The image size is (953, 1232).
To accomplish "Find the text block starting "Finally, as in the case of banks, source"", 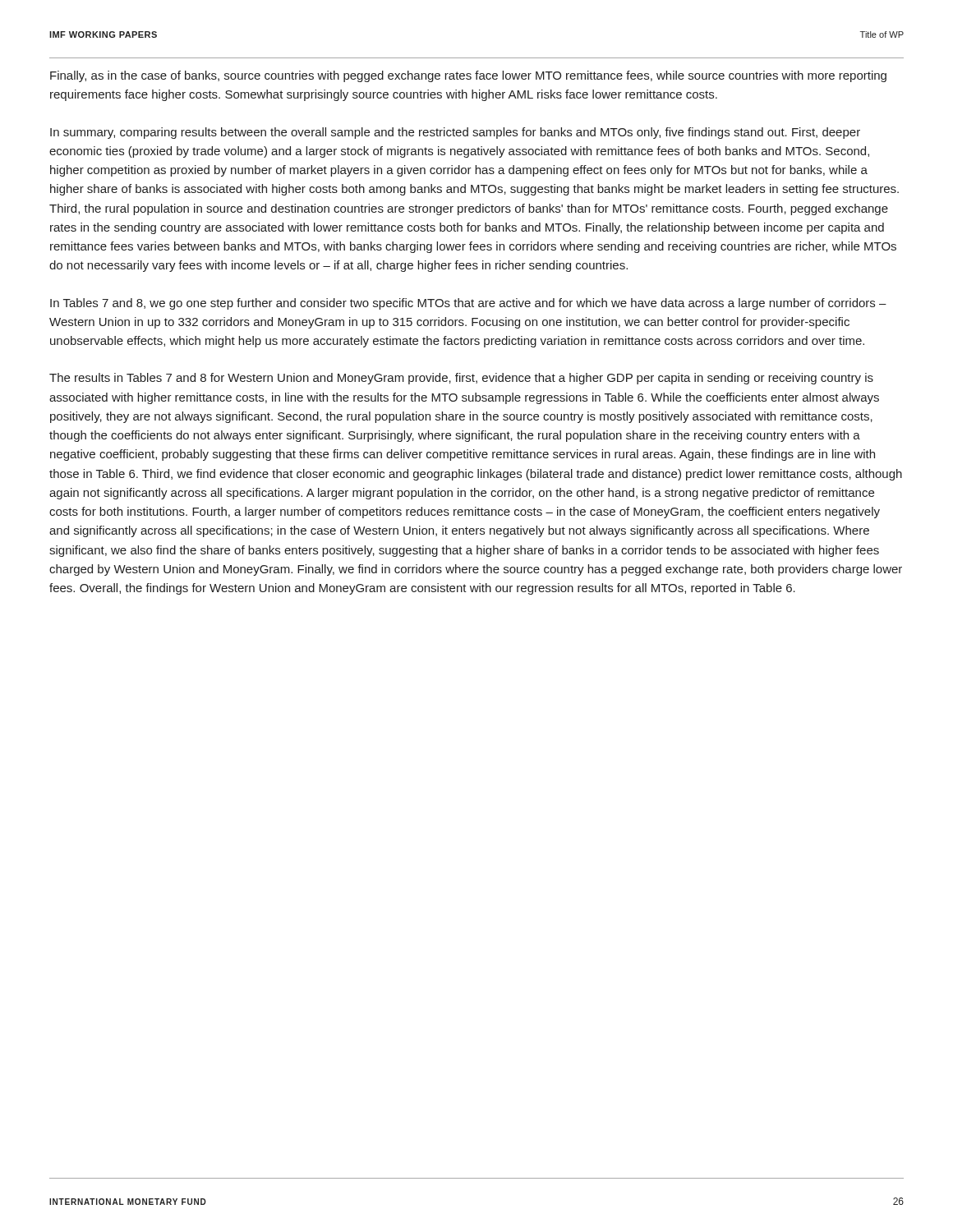I will pyautogui.click(x=468, y=85).
